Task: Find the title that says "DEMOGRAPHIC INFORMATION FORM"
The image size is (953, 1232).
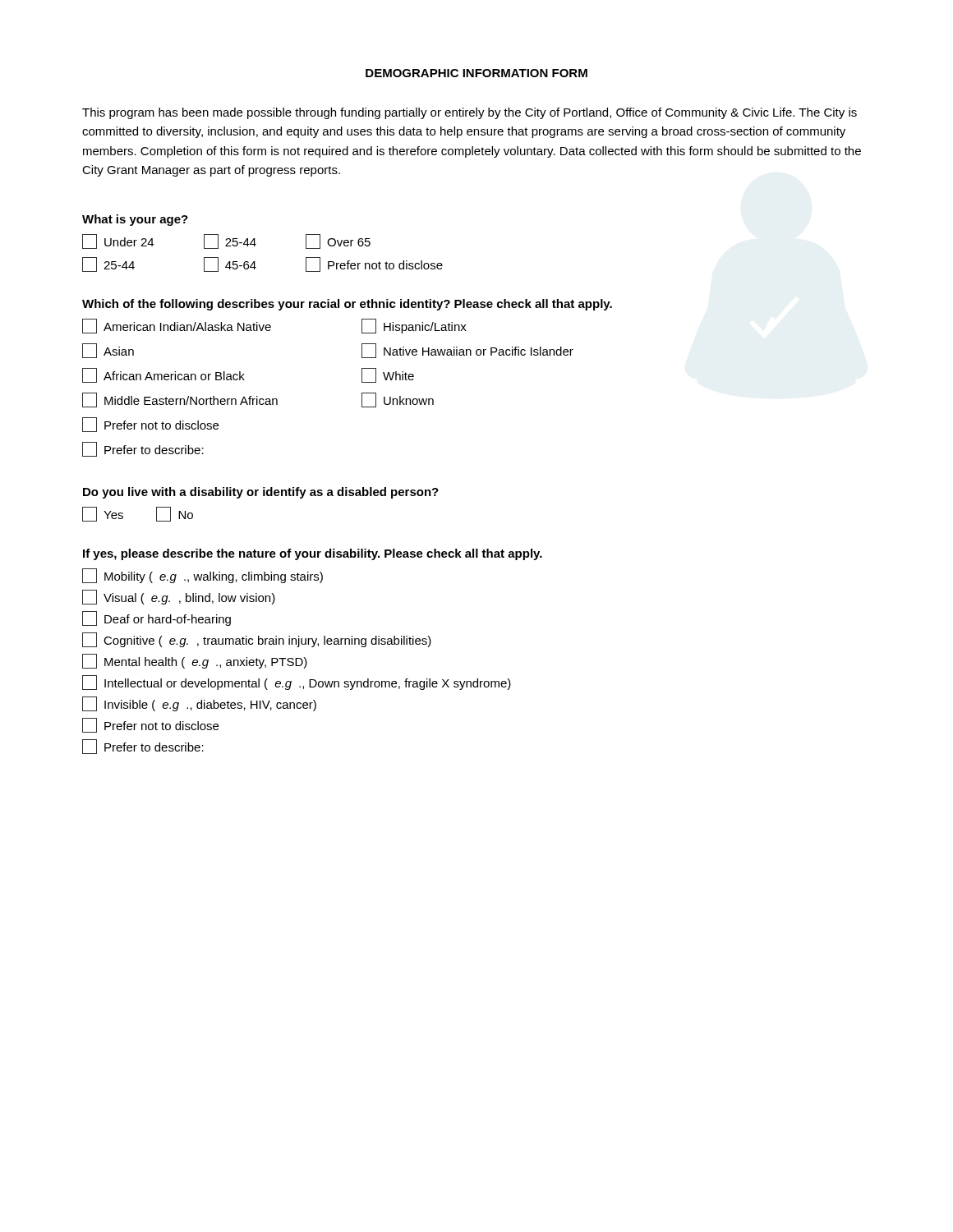Action: click(x=476, y=73)
